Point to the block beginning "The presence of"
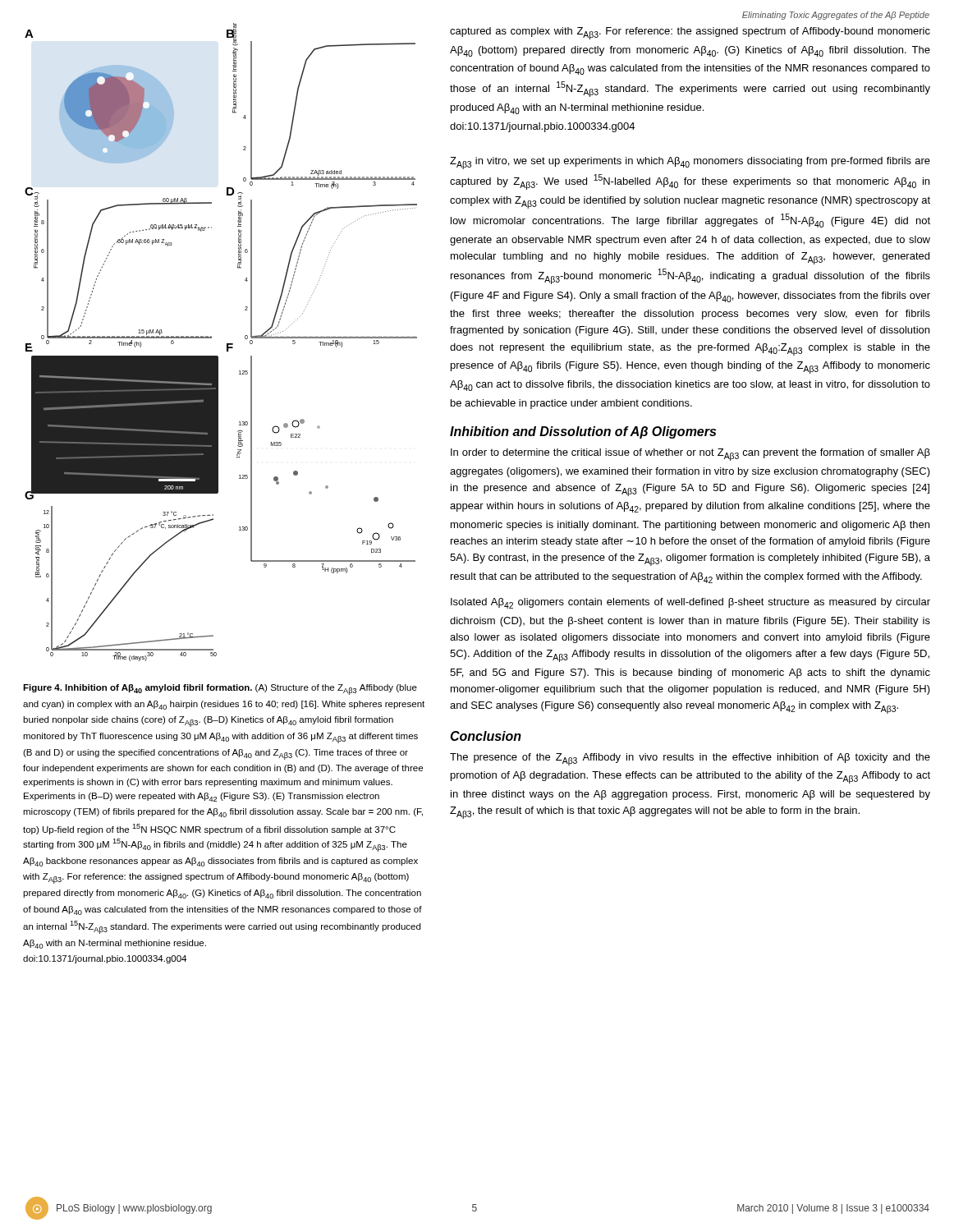 [x=690, y=785]
